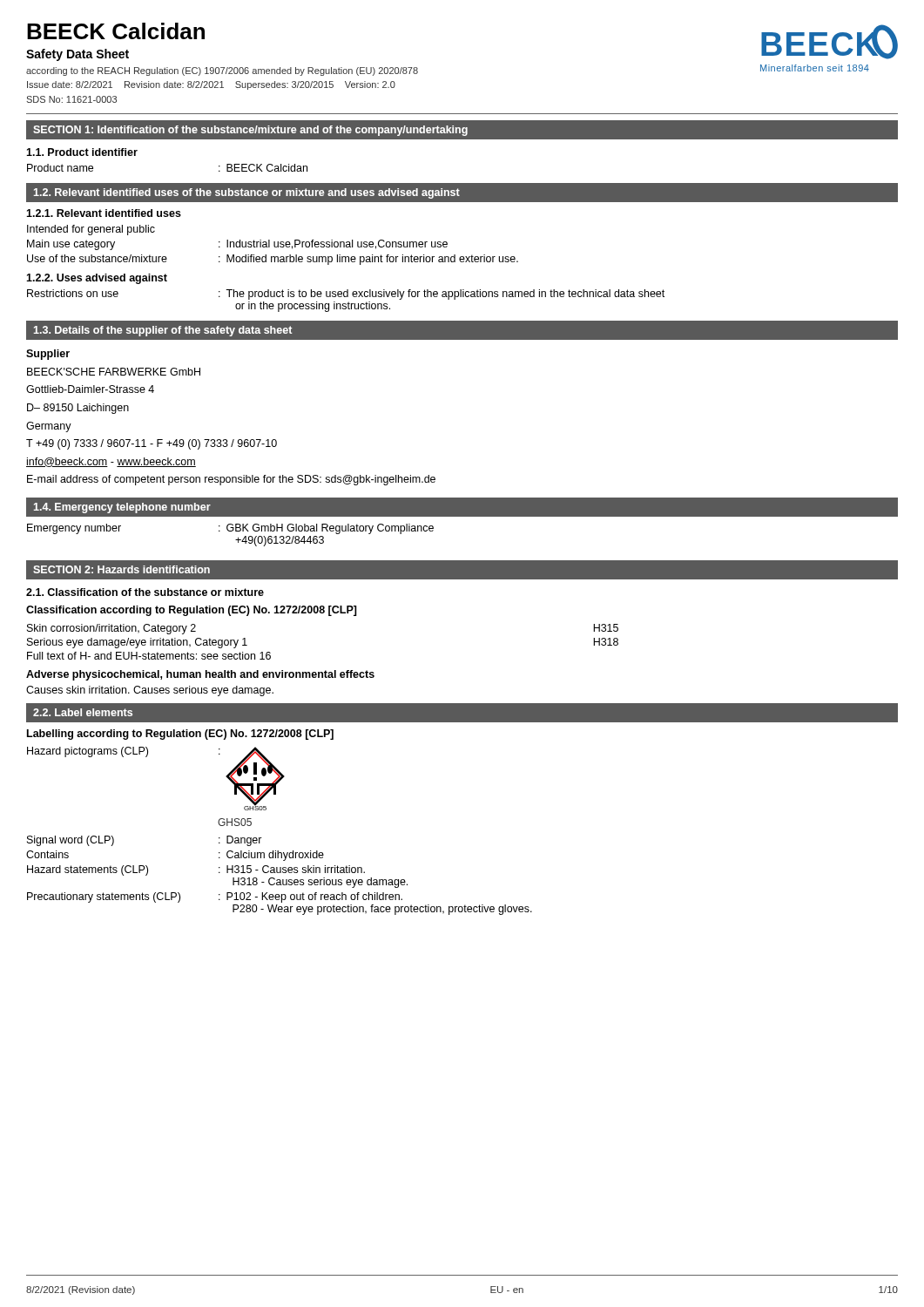
Task: Point to the text block starting "Precautionary statements (CLP) : P102"
Action: [x=279, y=903]
